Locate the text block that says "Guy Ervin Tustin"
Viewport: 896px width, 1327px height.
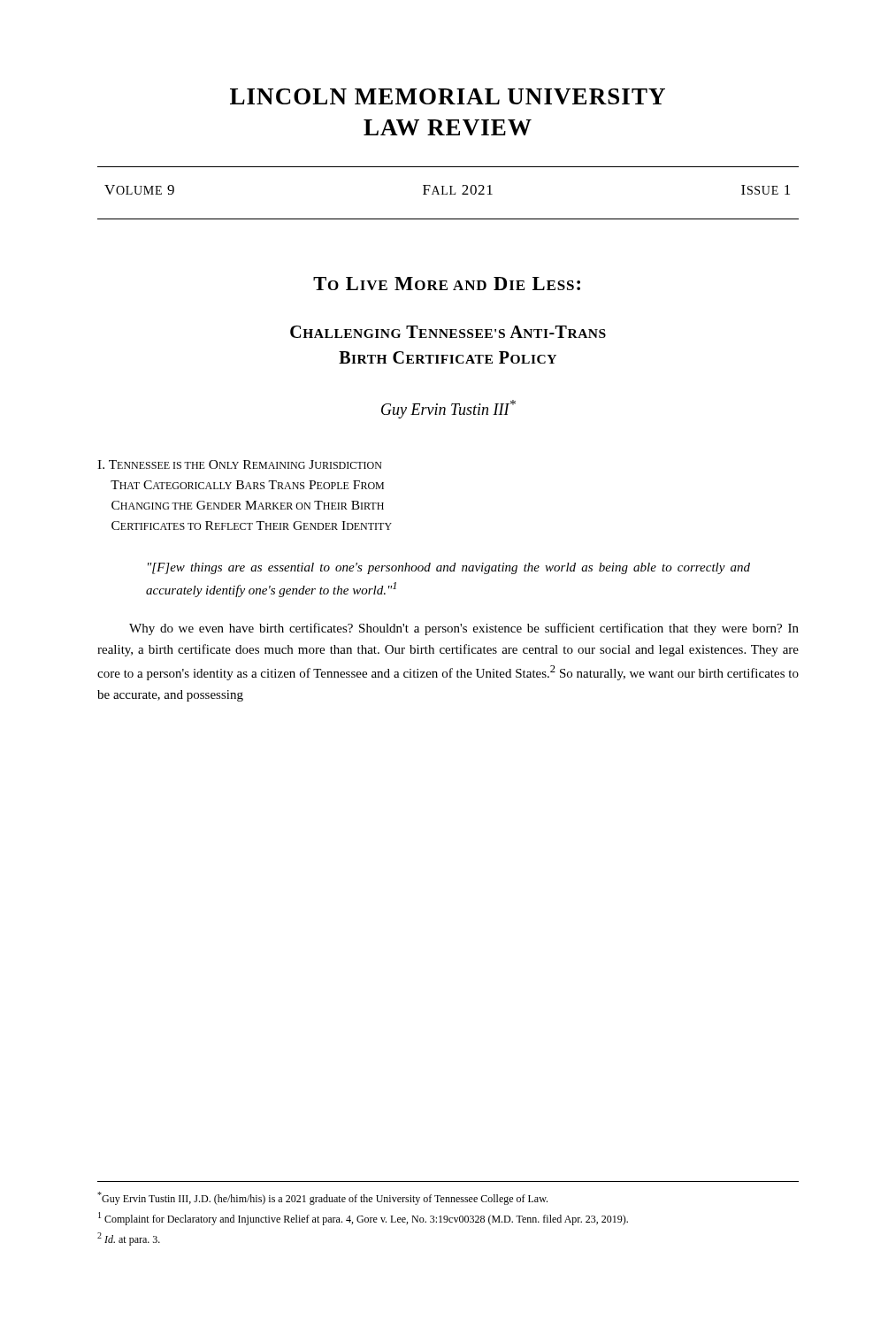(448, 408)
